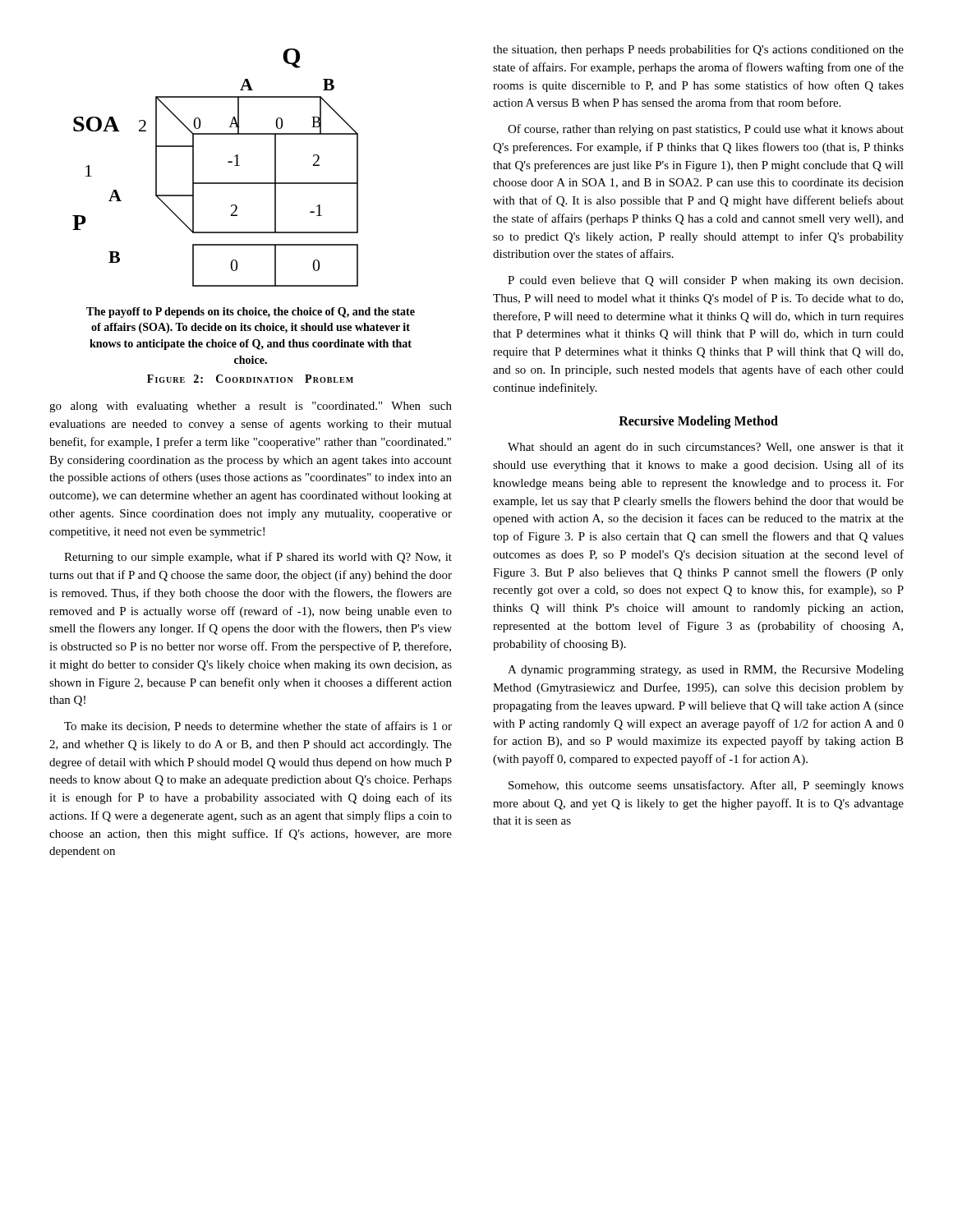Click on the passage starting "the situation, then perhaps P needs probabilities for"
Viewport: 953px width, 1232px height.
[698, 77]
